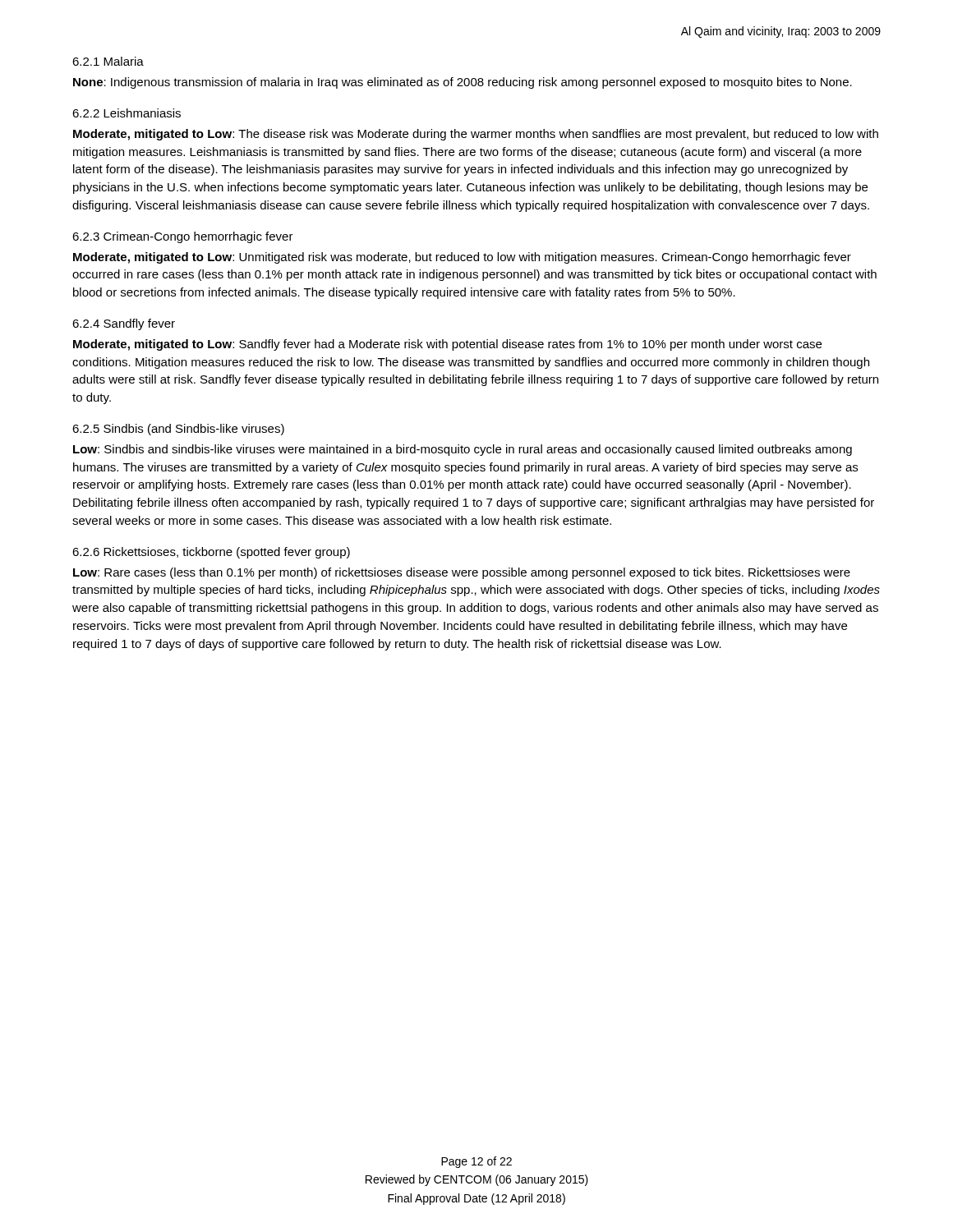Click on the passage starting "Moderate, mitigated to Low: Sandfly fever had a"

(x=476, y=370)
